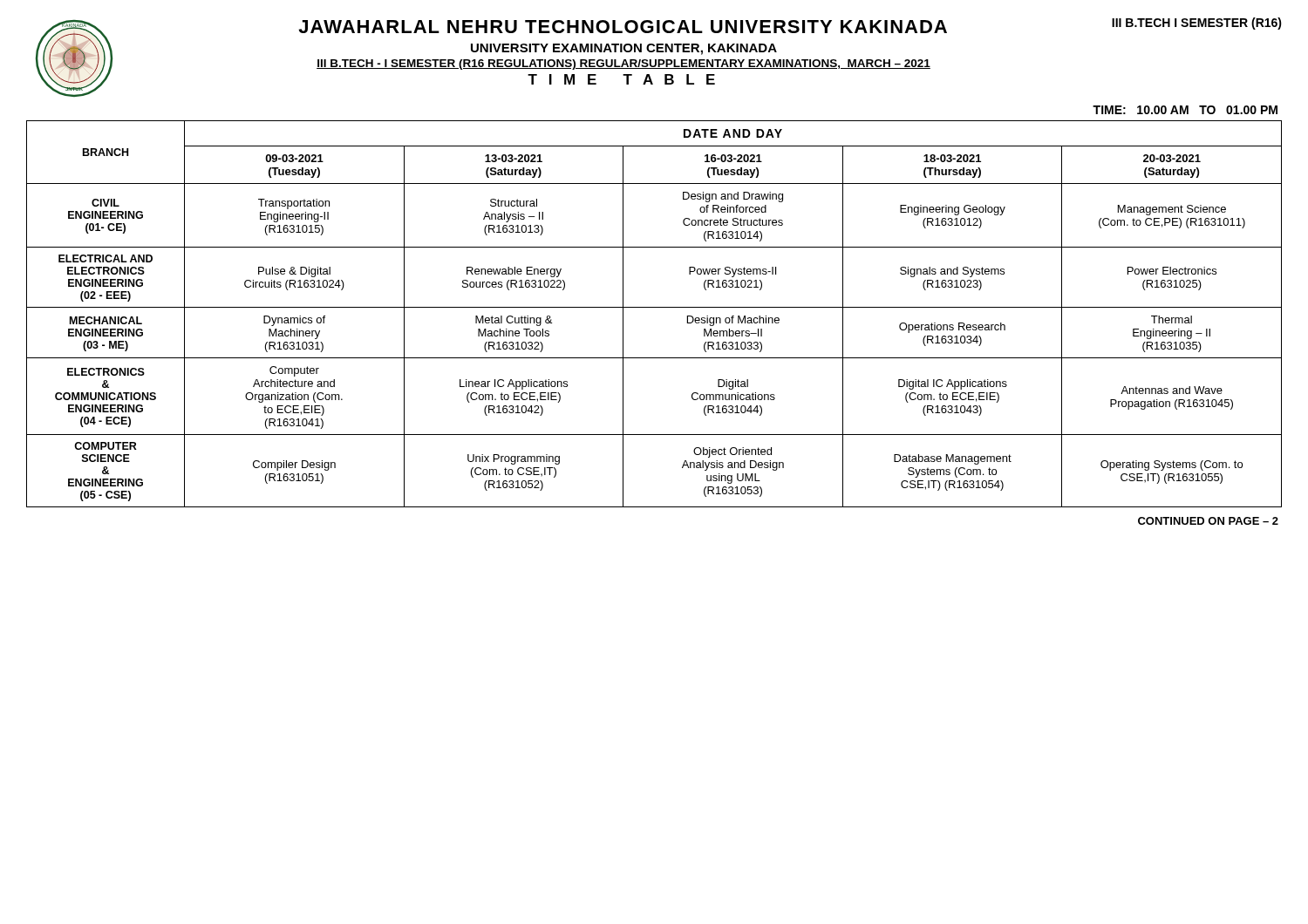Viewport: 1308px width, 924px height.
Task: Point to the block beginning "CONTINUED ON PAGE"
Action: click(x=1208, y=521)
